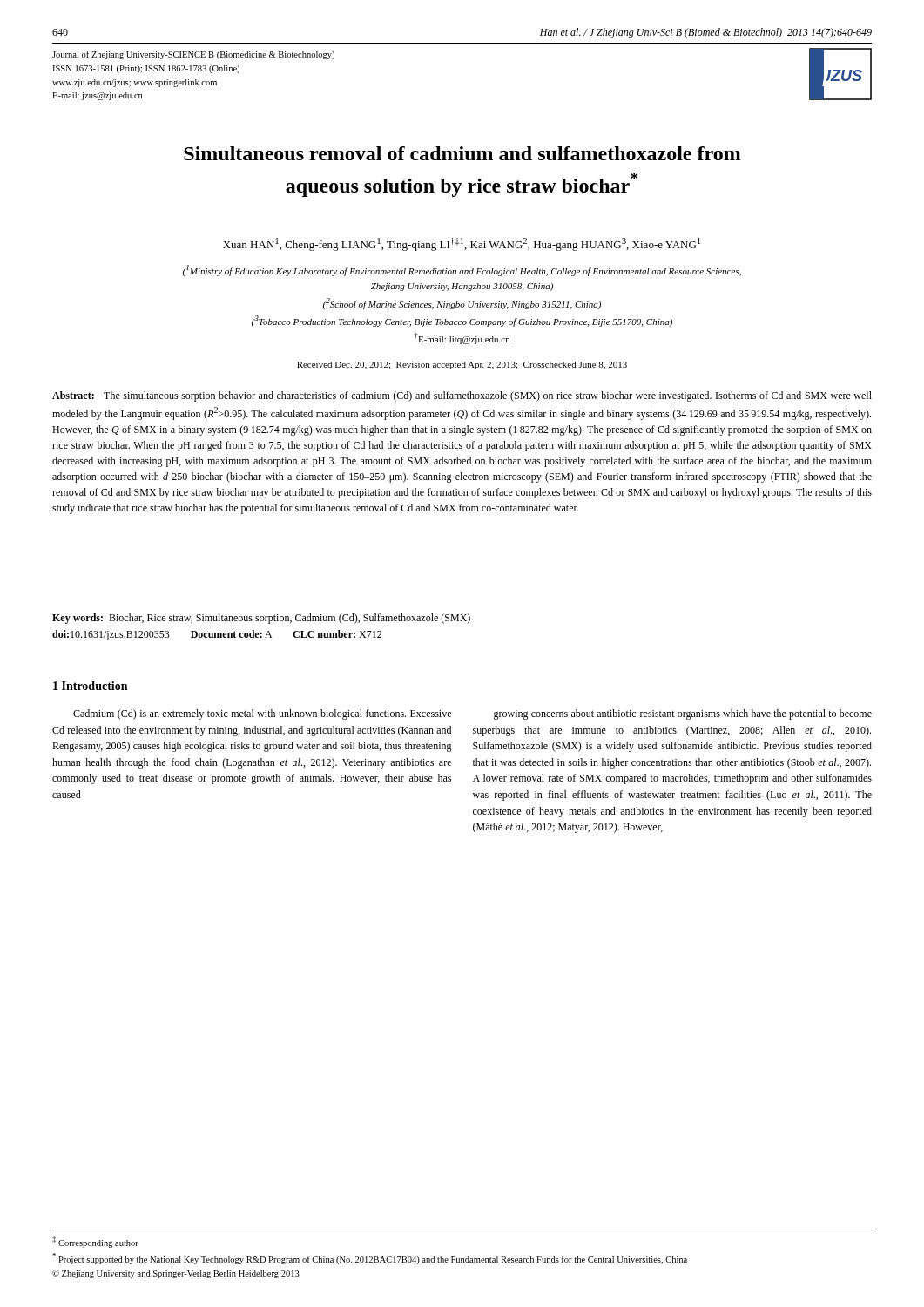The height and width of the screenshot is (1307, 924).
Task: Click on the text block that says "Journal of Zhejiang University-SCIENCE B (Biomedicine"
Action: pos(194,75)
